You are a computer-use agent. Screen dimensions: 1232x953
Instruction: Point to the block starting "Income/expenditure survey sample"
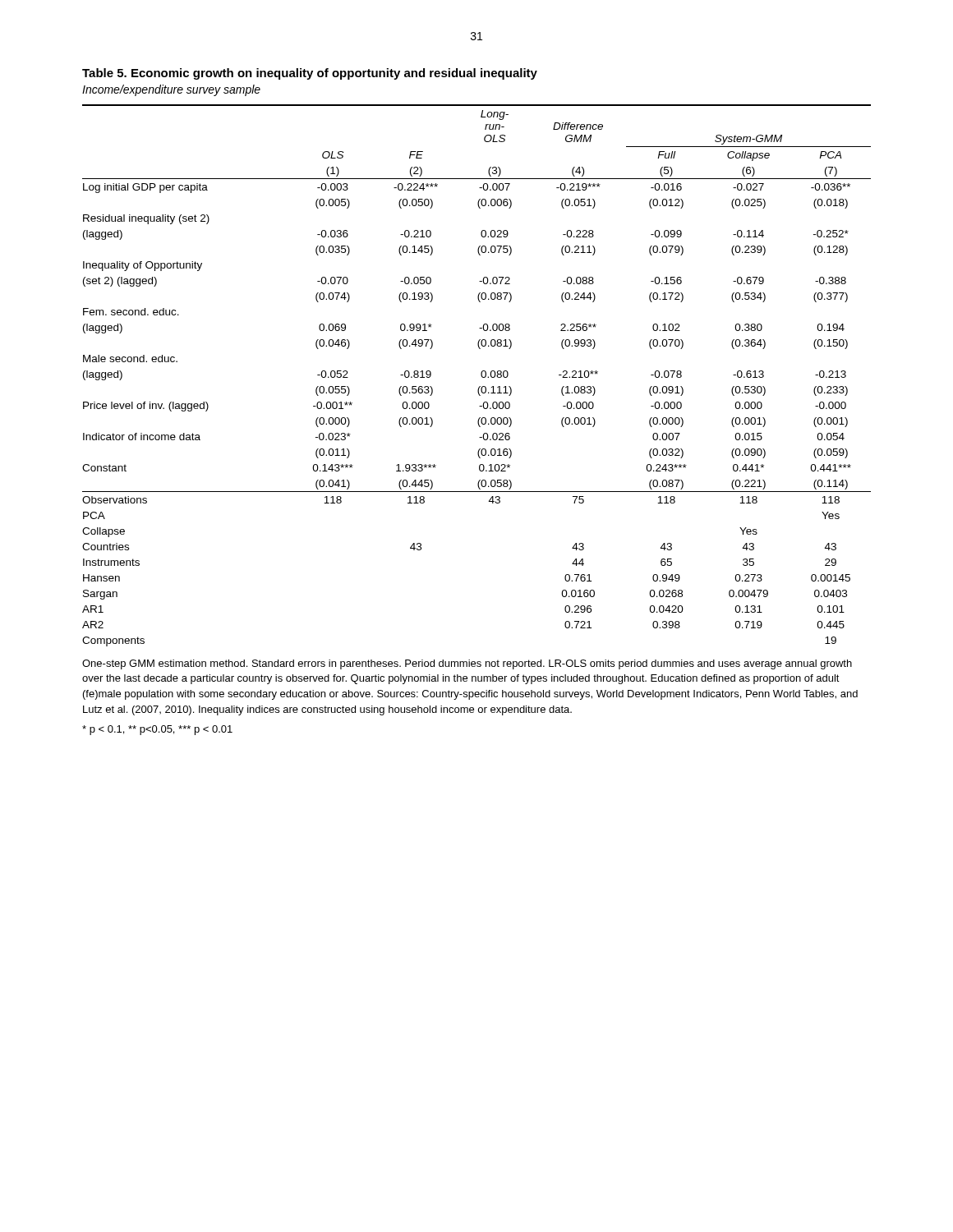click(x=171, y=90)
